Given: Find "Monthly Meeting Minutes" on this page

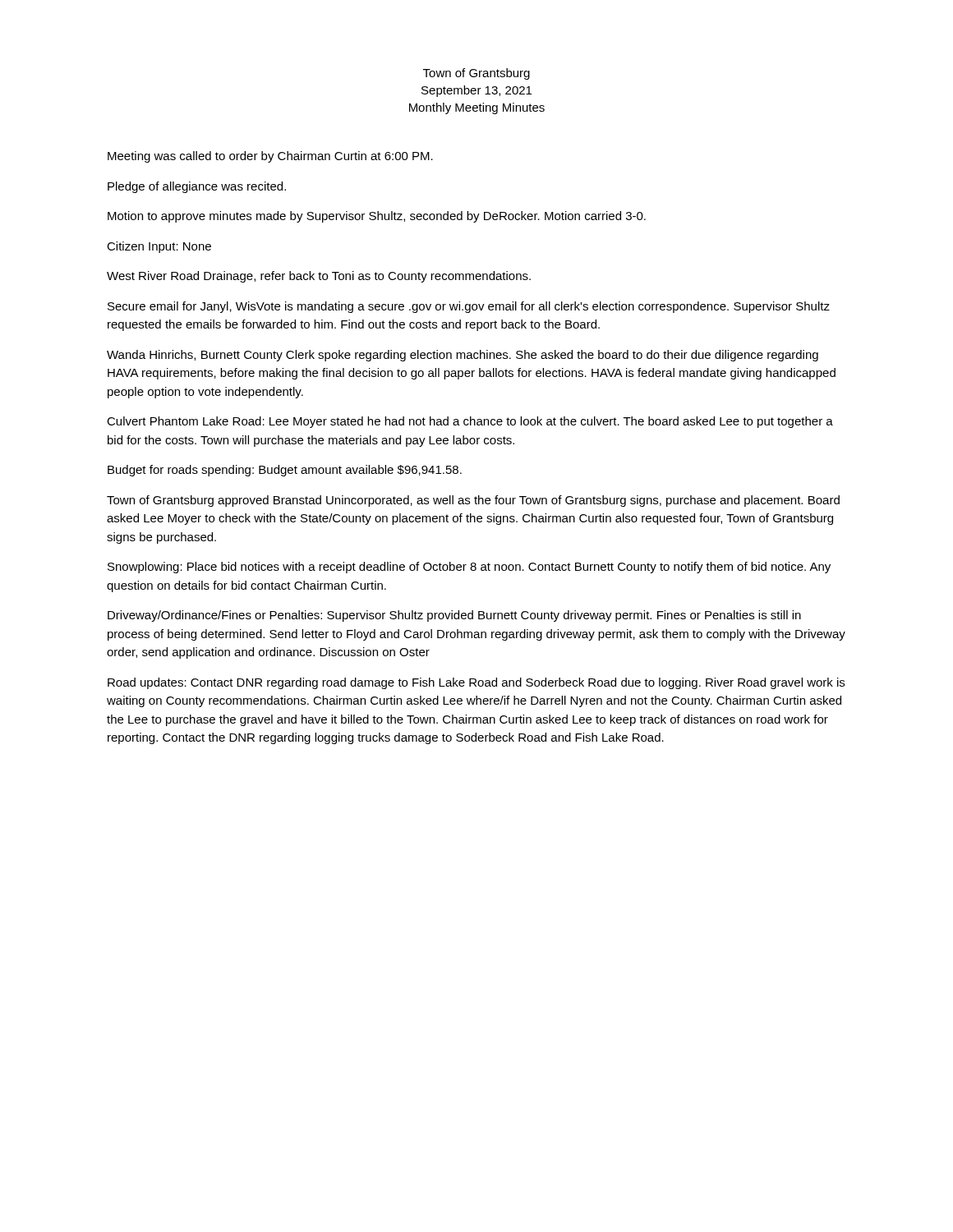Looking at the screenshot, I should point(476,107).
